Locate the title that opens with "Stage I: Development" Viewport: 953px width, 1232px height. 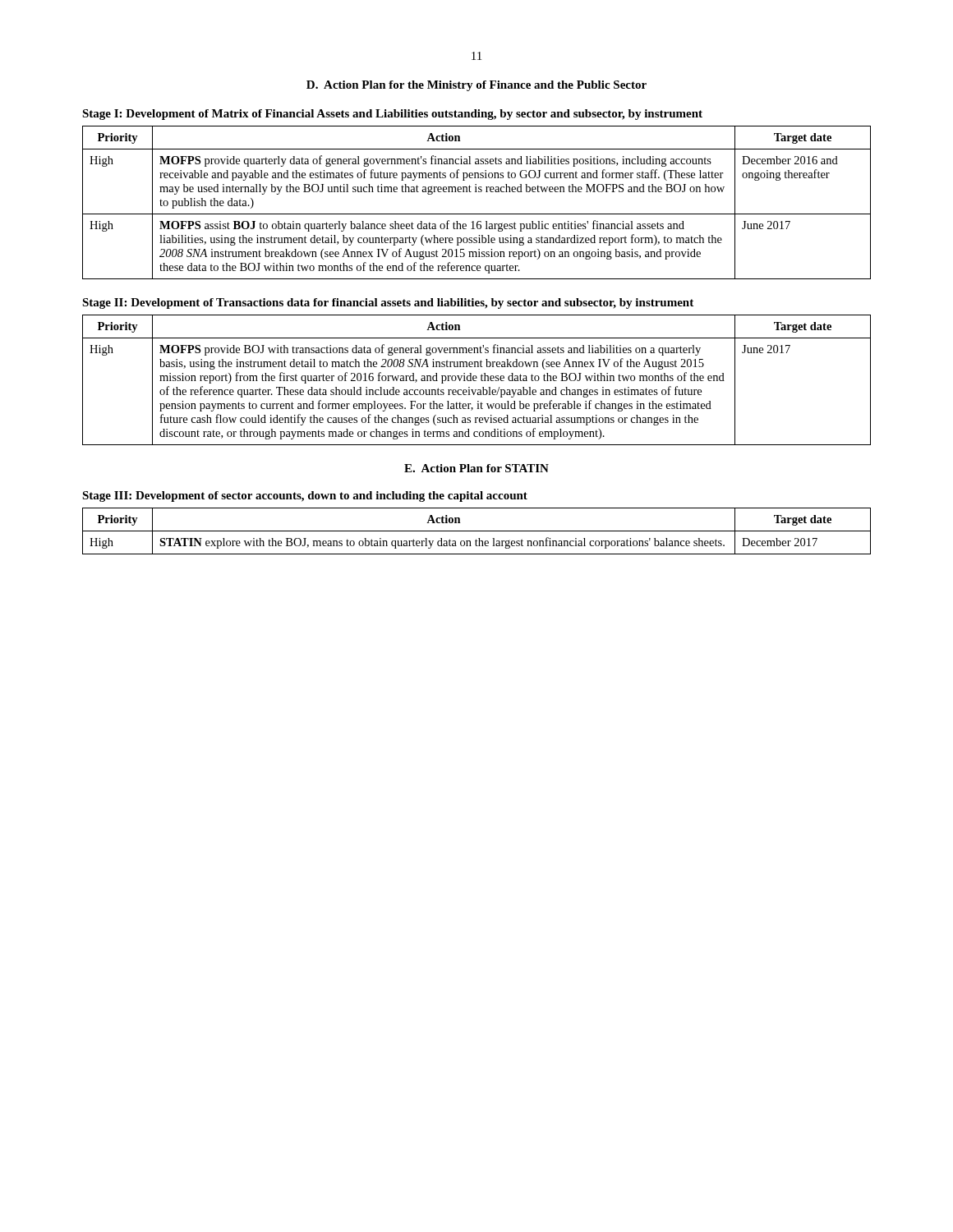(x=392, y=113)
